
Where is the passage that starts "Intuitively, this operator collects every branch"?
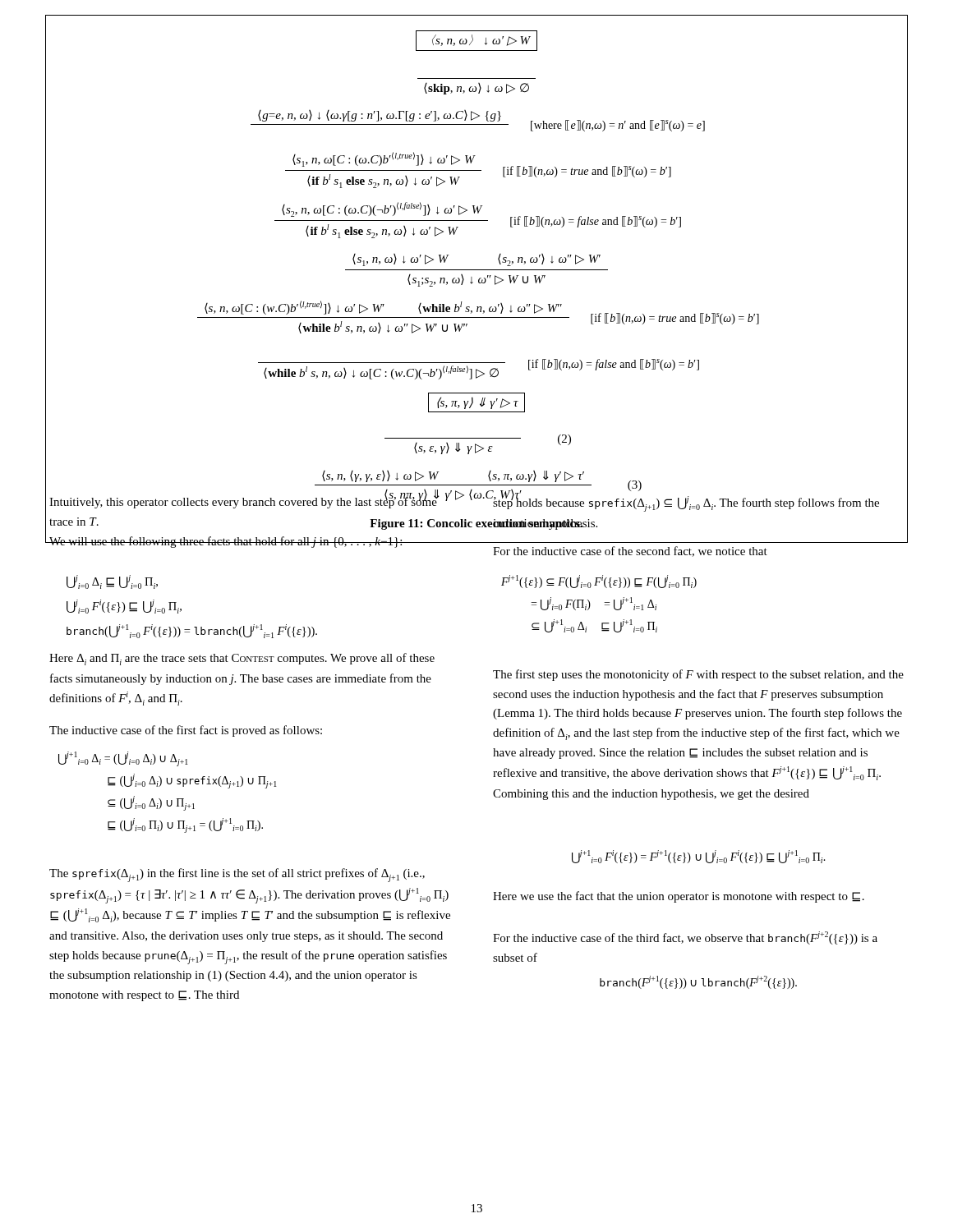point(243,512)
